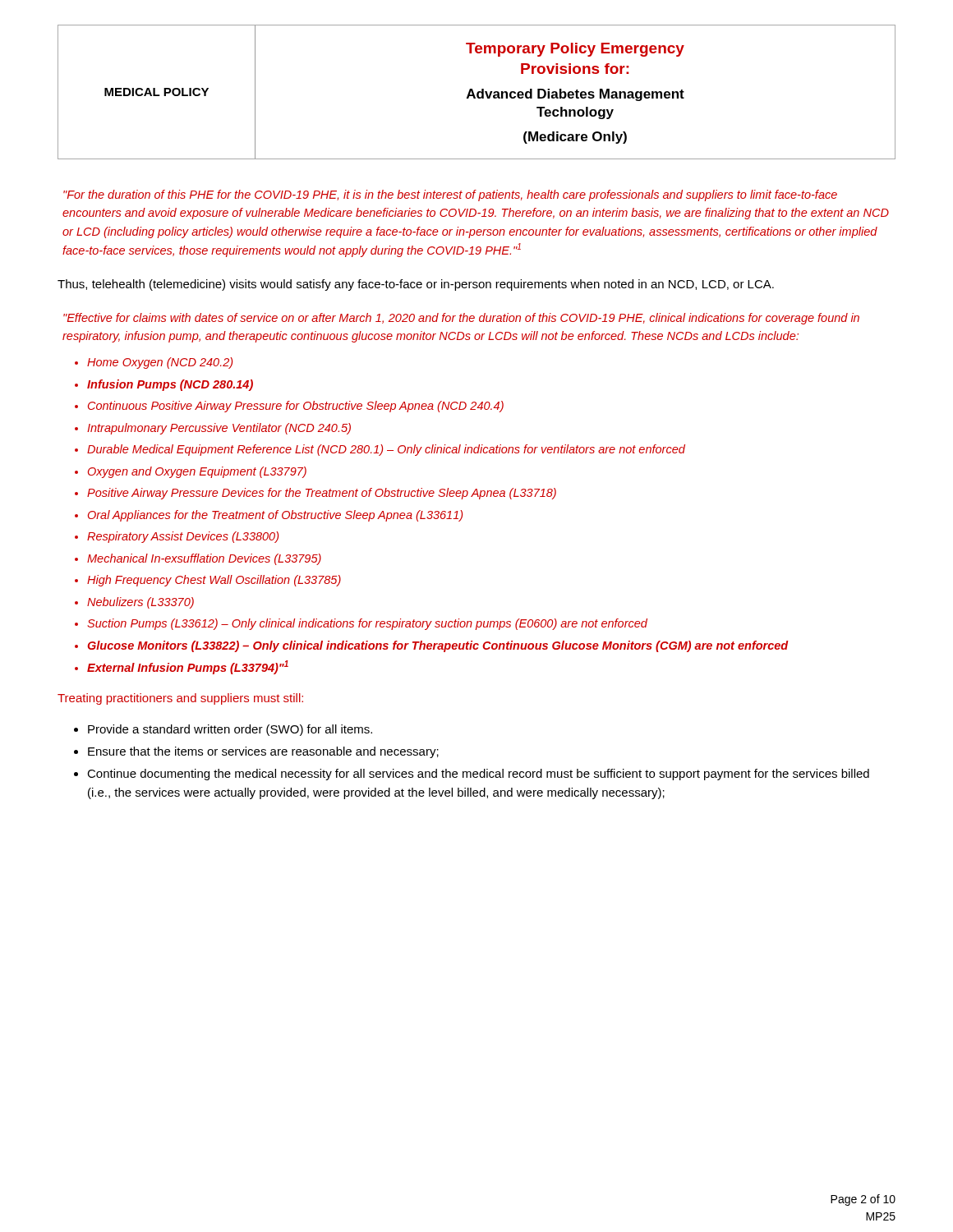Locate the list item with the text "Oral Appliances for"
The height and width of the screenshot is (1232, 953).
pyautogui.click(x=275, y=515)
